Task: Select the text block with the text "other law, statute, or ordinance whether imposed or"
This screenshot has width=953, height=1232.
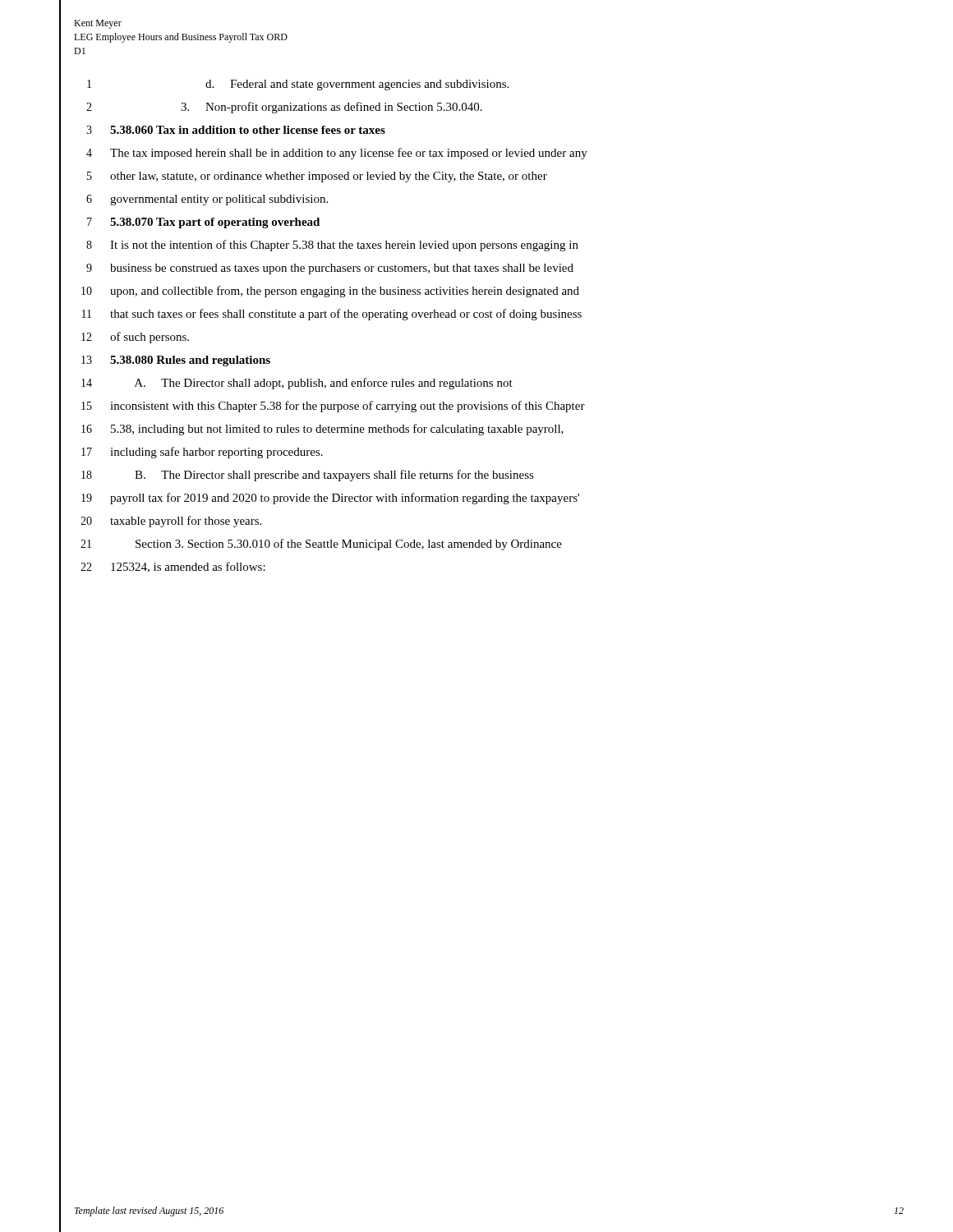Action: [x=328, y=176]
